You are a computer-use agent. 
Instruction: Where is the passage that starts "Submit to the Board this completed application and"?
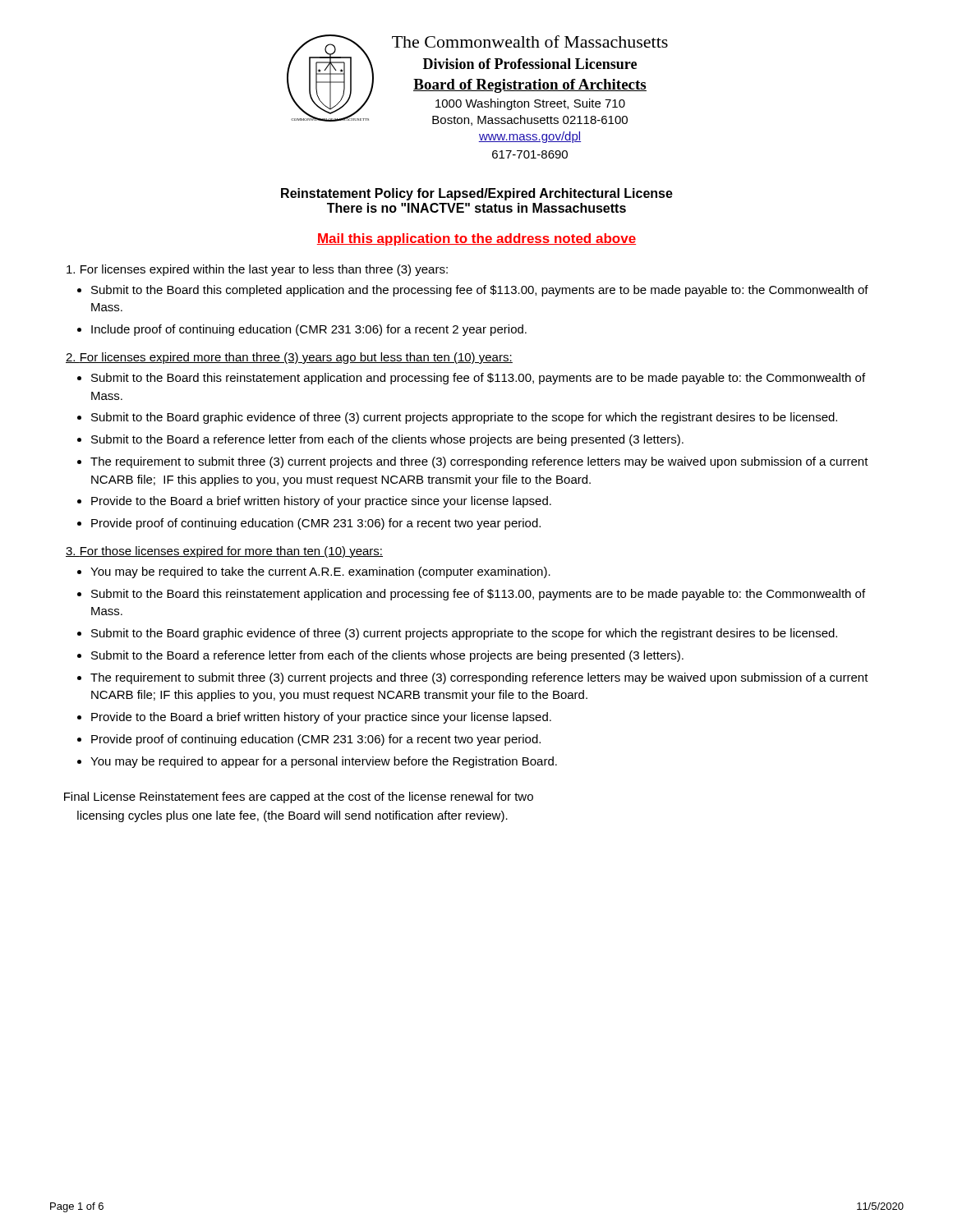click(x=479, y=298)
